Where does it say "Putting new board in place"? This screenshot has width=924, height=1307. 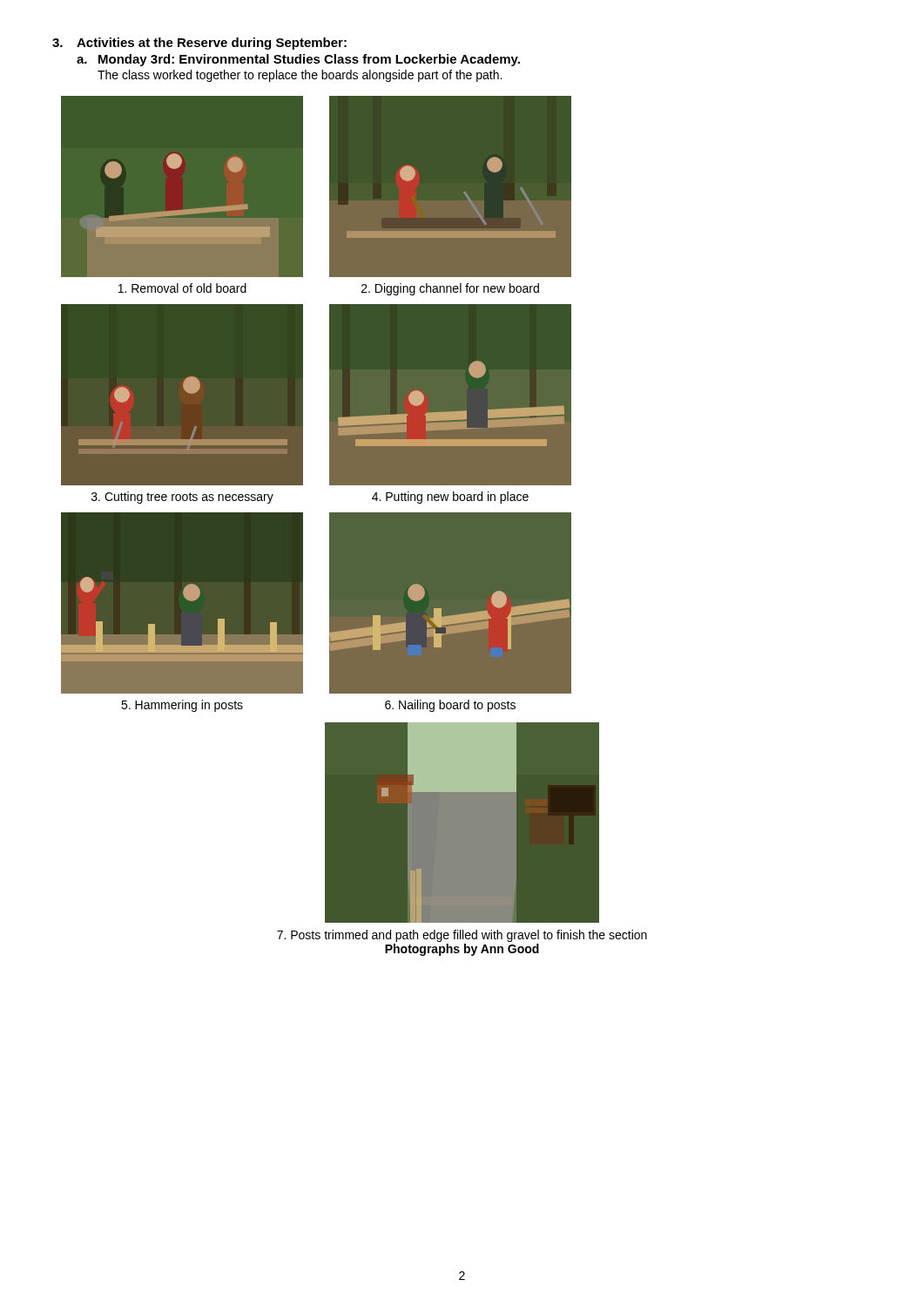point(450,497)
